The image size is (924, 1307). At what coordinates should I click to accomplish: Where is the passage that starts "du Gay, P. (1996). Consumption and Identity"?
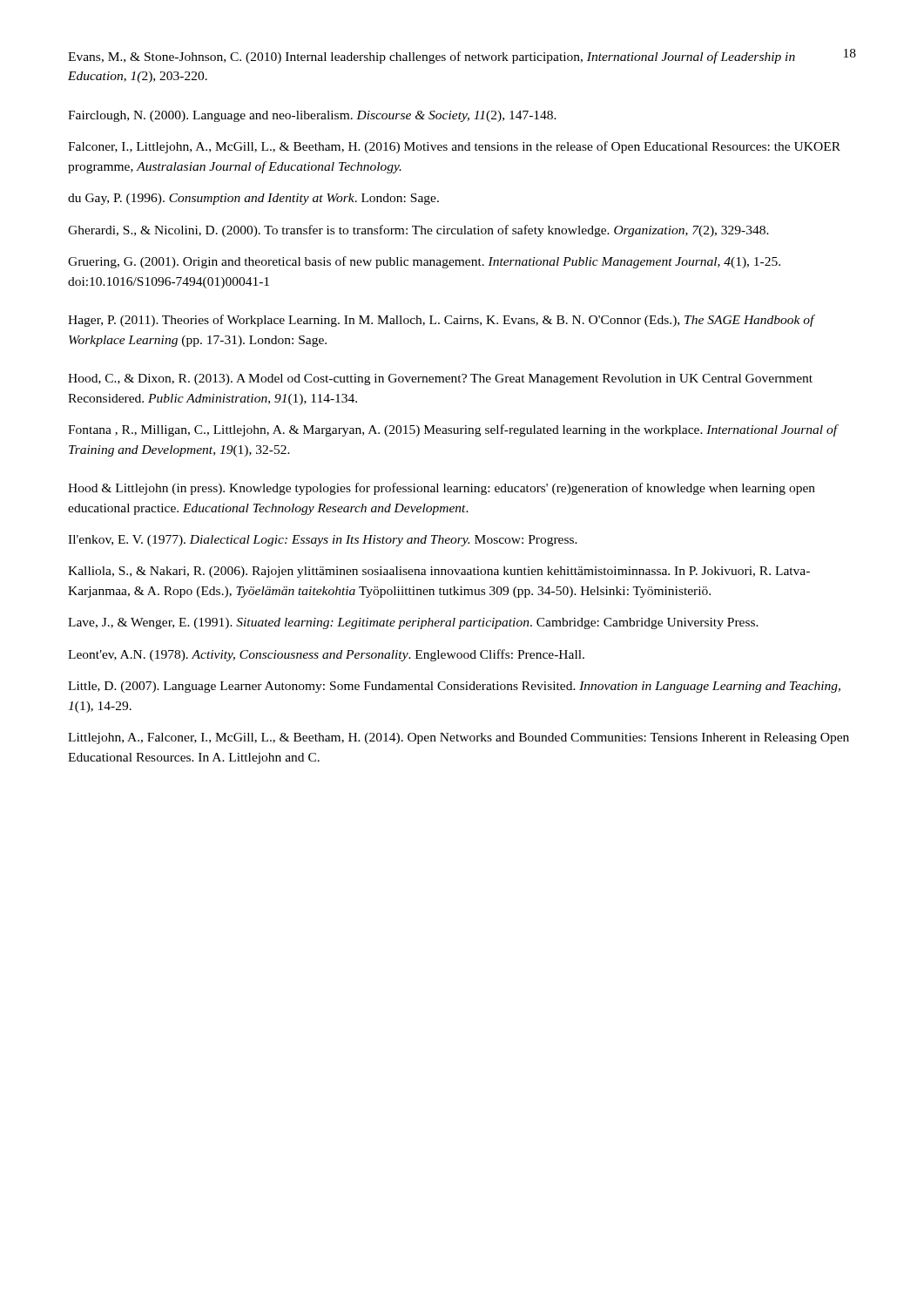pos(254,198)
